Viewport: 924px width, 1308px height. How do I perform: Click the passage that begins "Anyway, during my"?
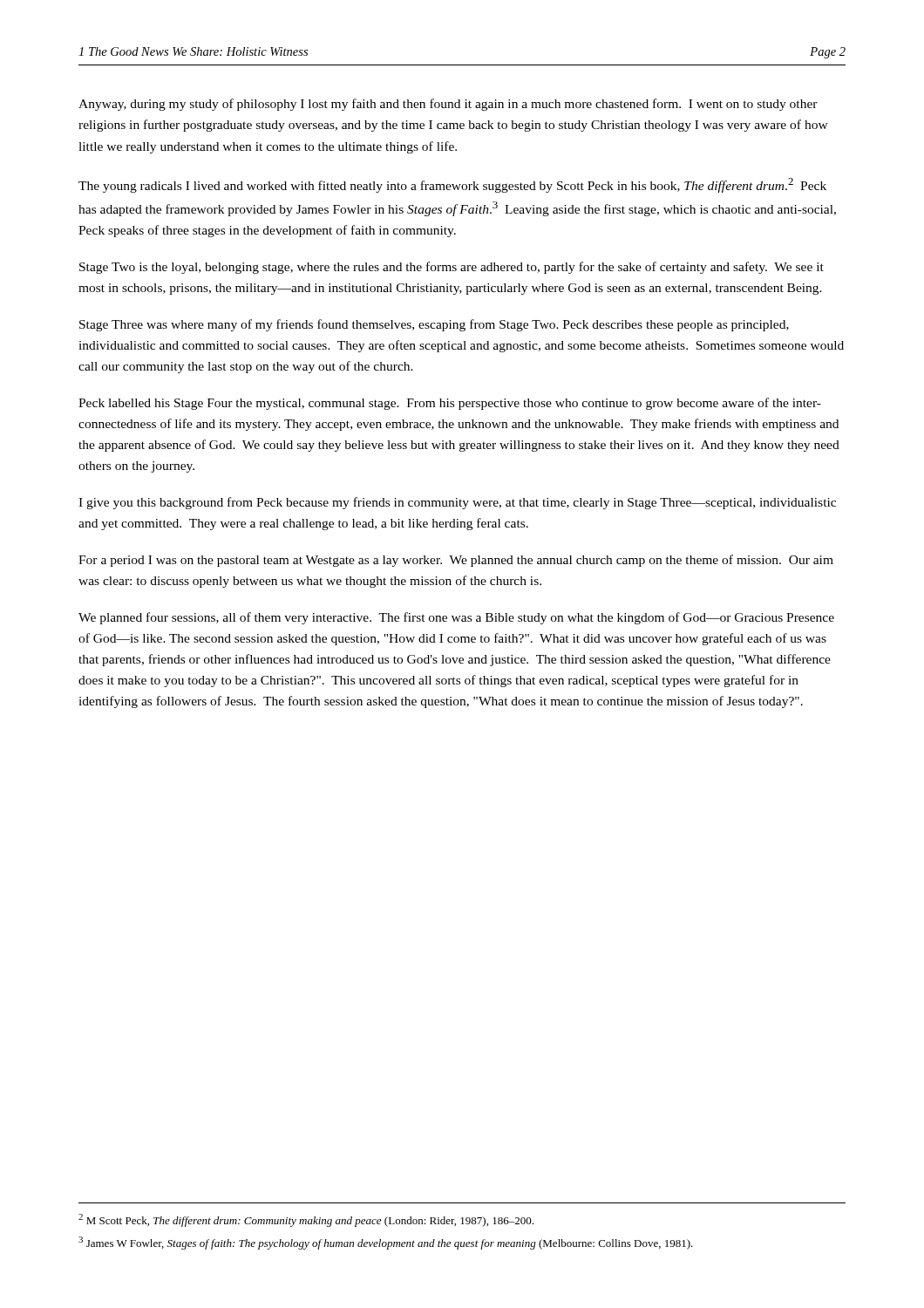click(453, 125)
